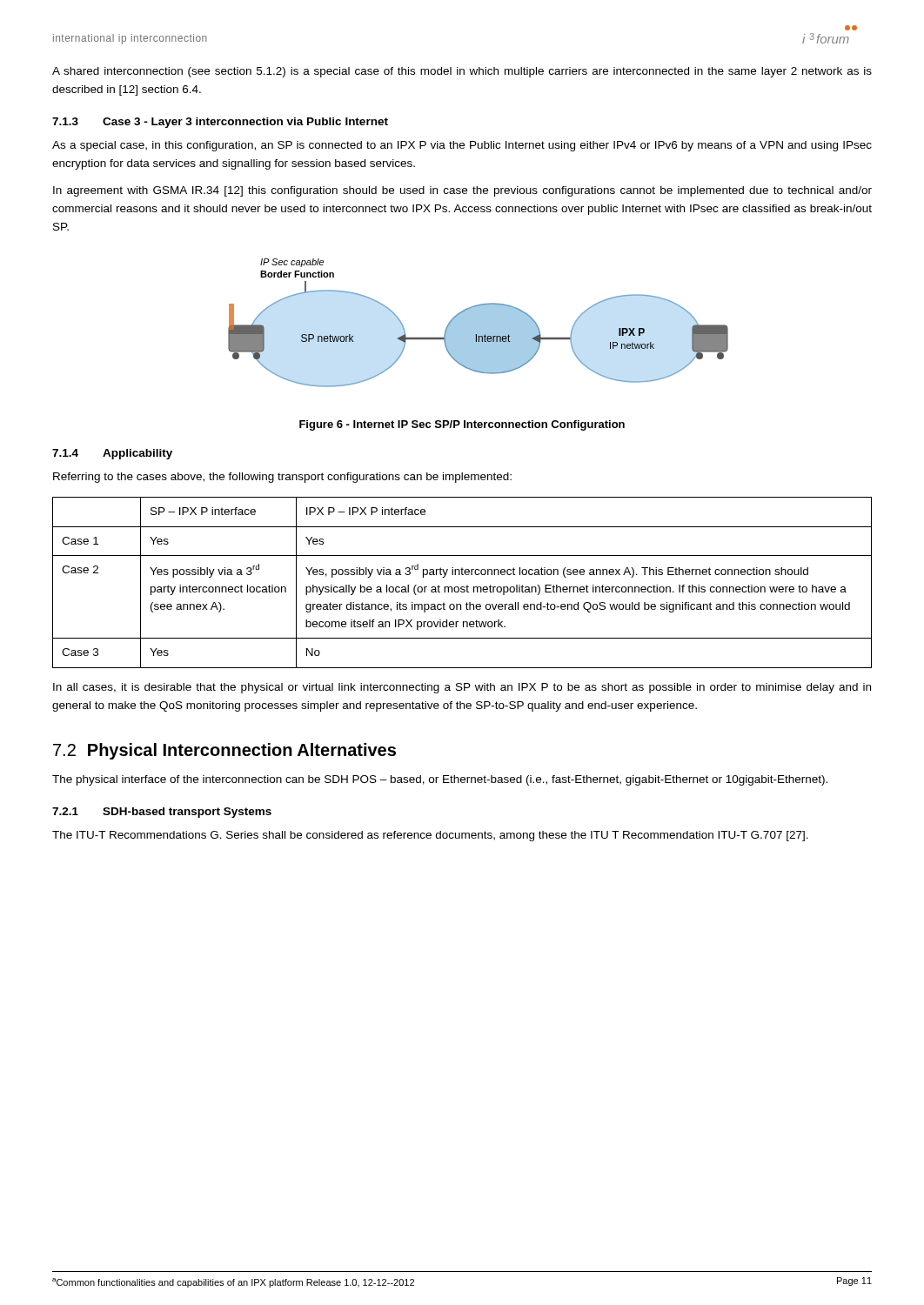Click on the element starting "The ITU-T Recommendations"

pyautogui.click(x=430, y=835)
